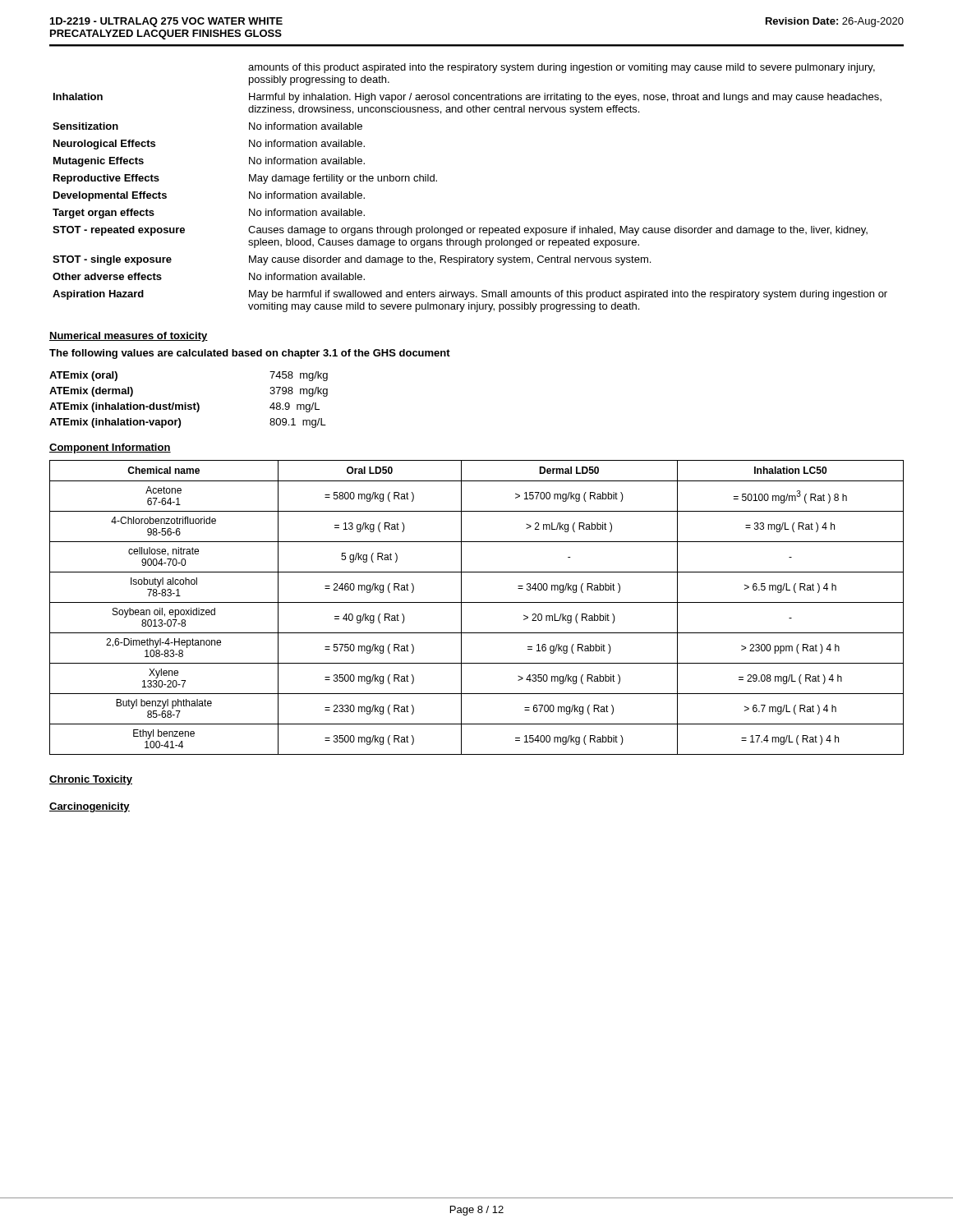This screenshot has width=953, height=1232.
Task: Locate a table
Action: point(476,607)
